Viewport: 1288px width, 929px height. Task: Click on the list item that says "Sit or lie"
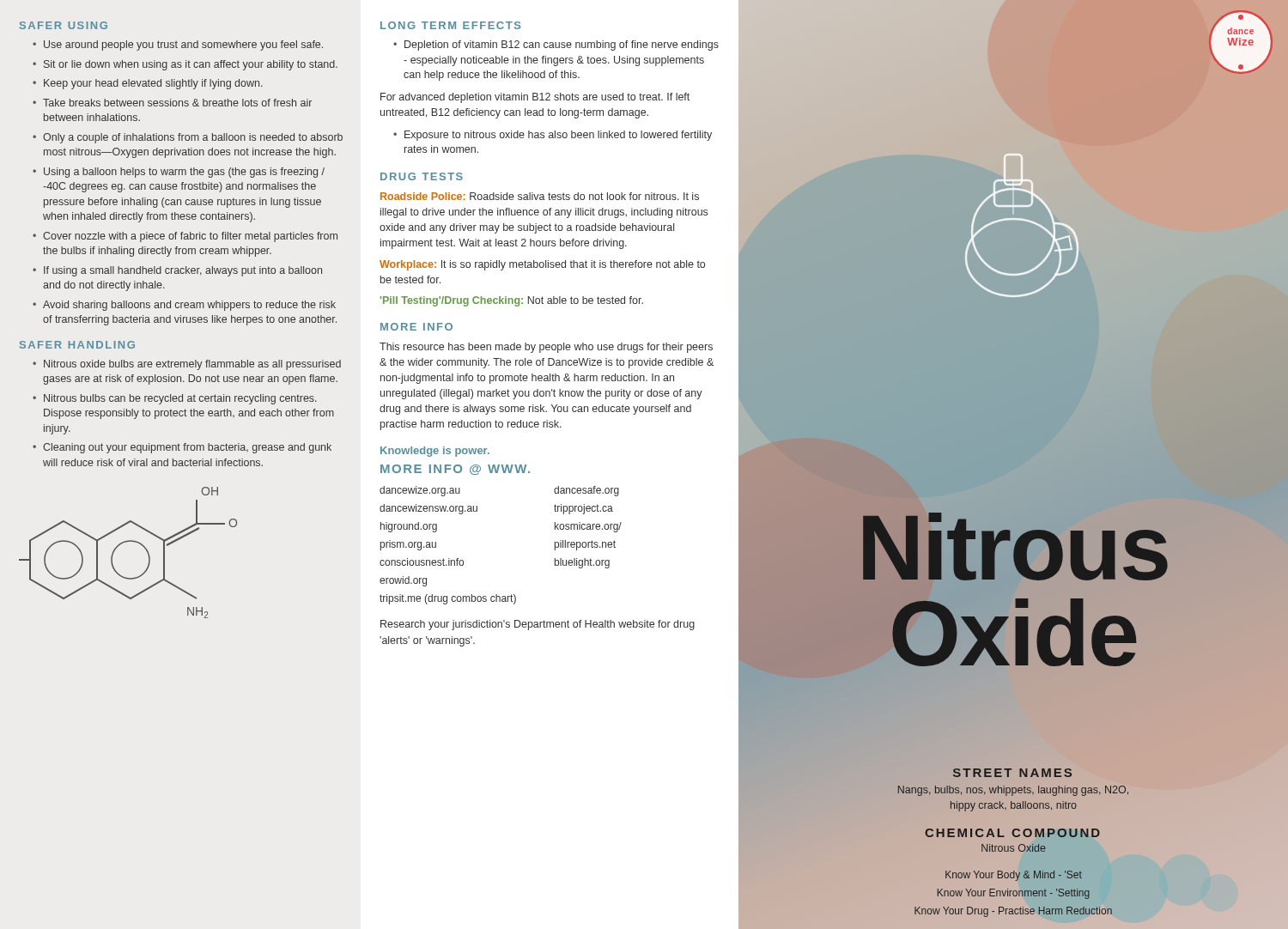(190, 64)
